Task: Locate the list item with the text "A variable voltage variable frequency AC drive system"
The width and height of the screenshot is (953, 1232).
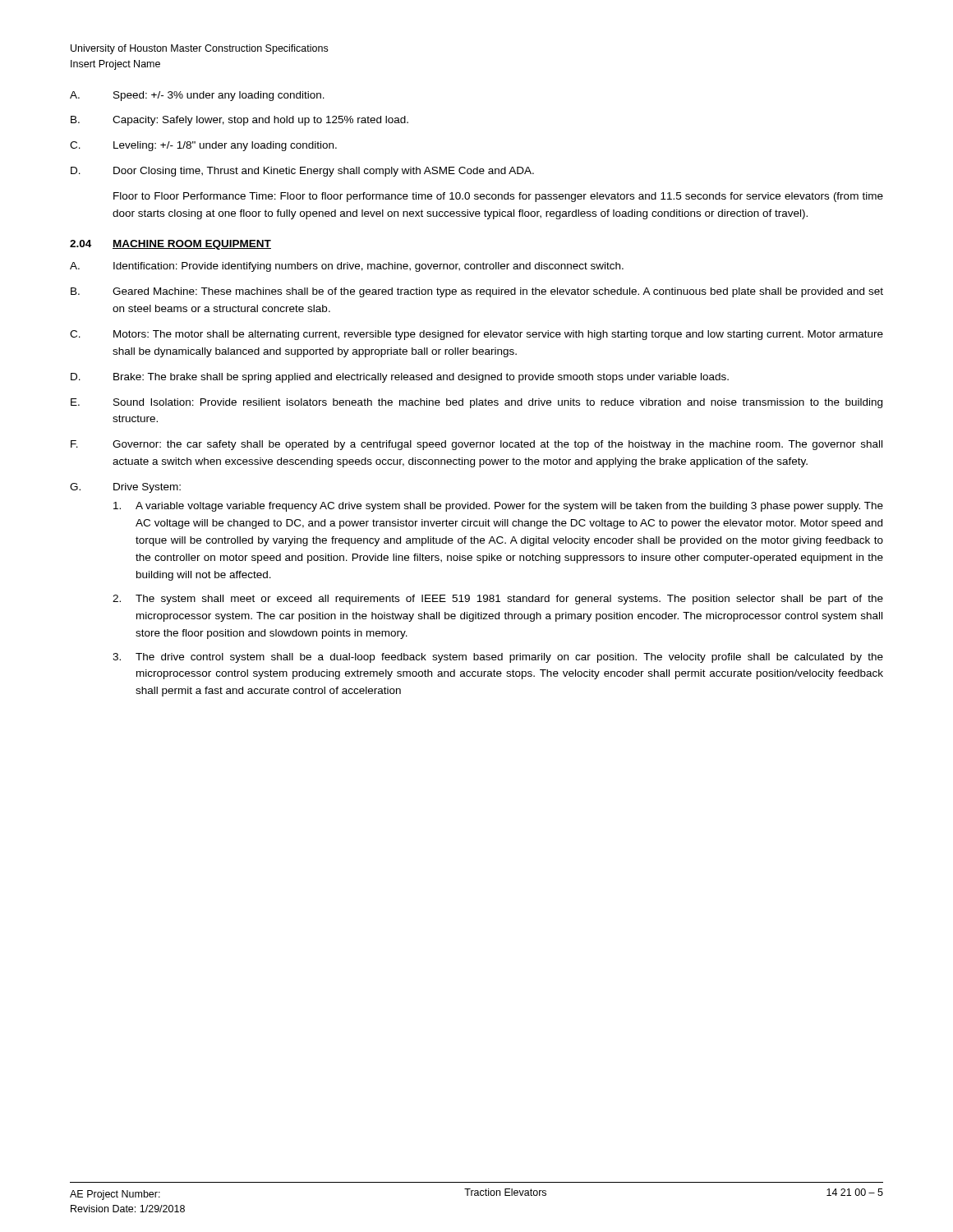Action: (498, 541)
